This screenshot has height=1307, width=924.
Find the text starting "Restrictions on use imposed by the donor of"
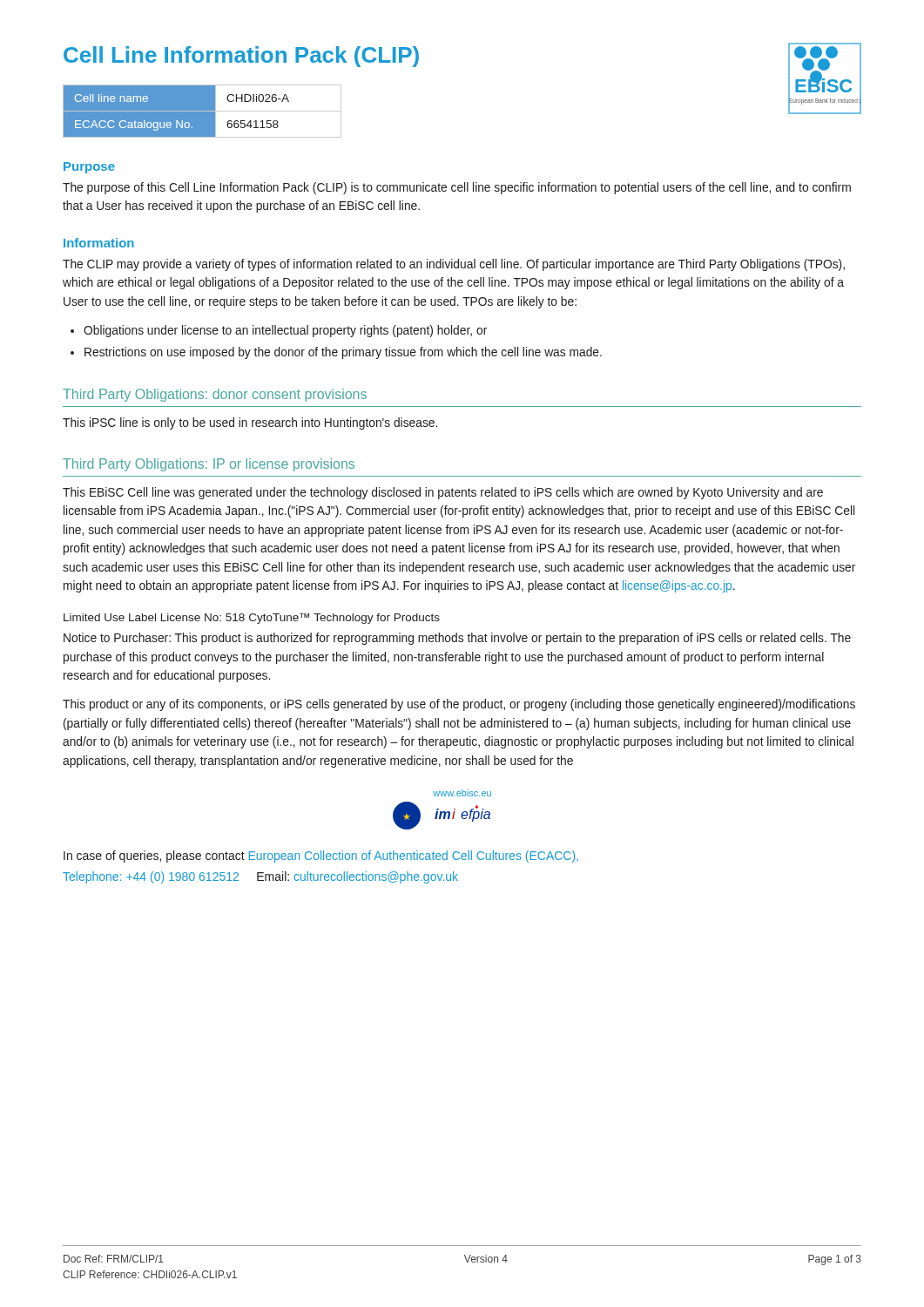click(x=472, y=353)
